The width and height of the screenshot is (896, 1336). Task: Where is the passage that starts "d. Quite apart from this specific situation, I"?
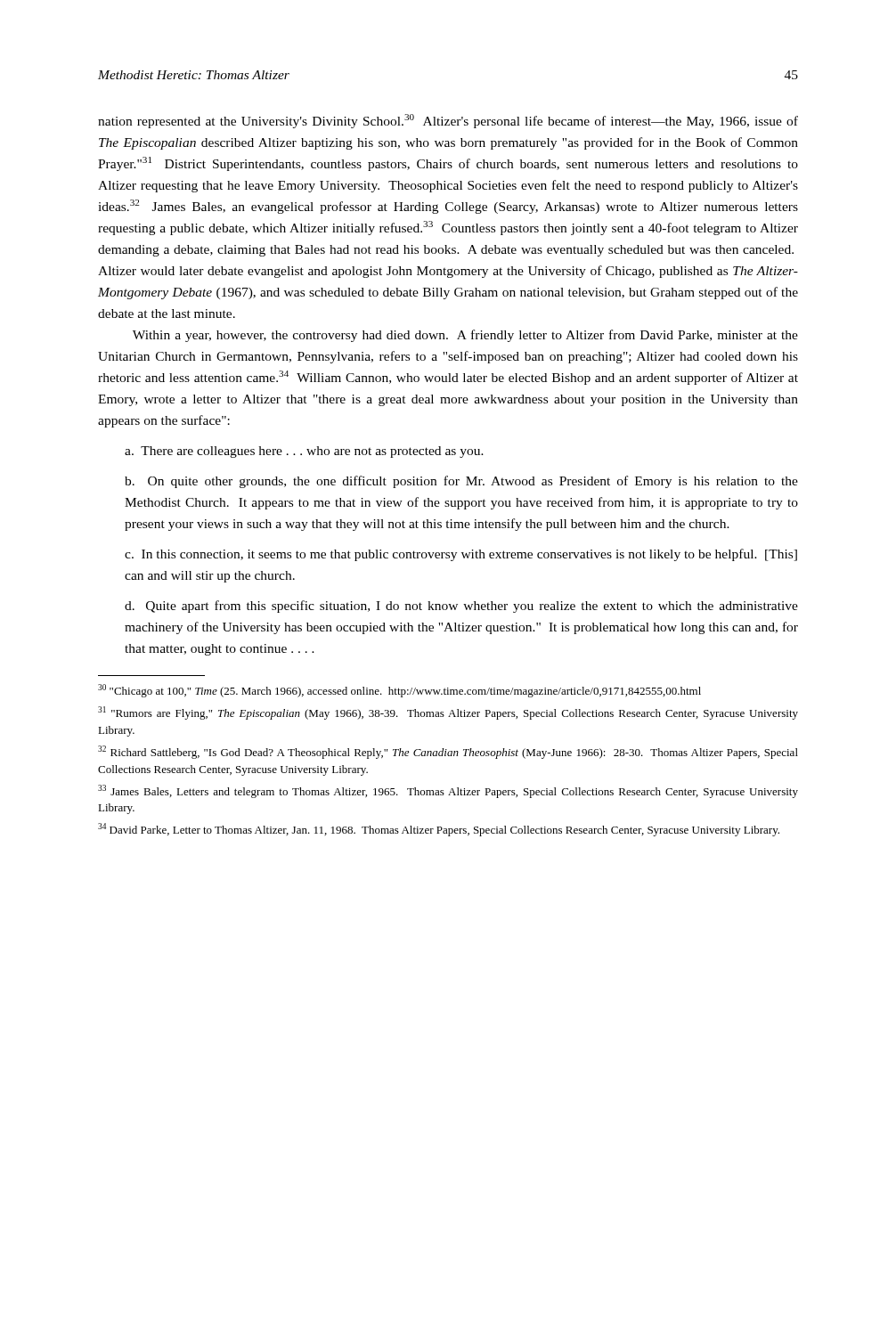pos(461,627)
